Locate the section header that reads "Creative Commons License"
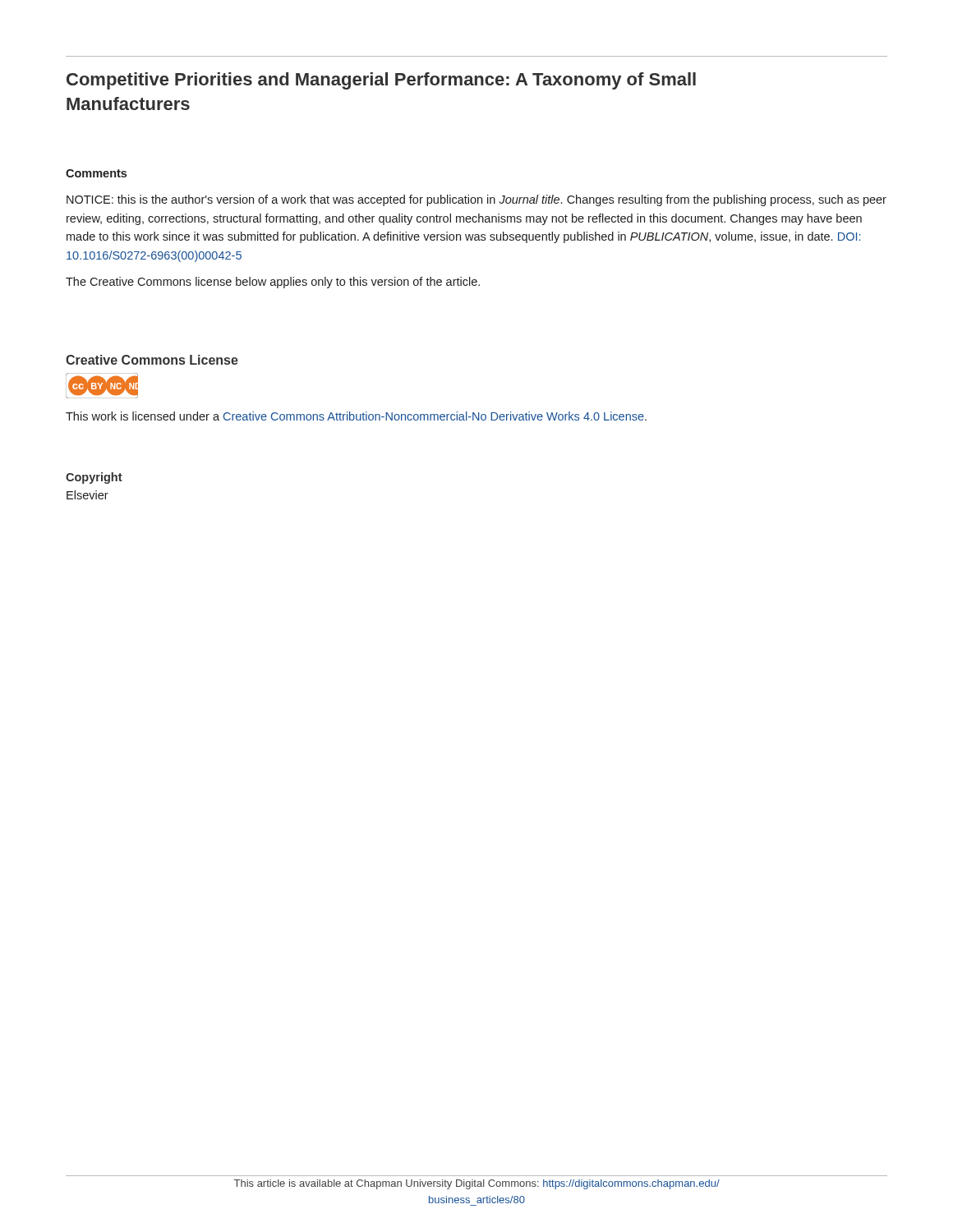Viewport: 953px width, 1232px height. [x=152, y=360]
